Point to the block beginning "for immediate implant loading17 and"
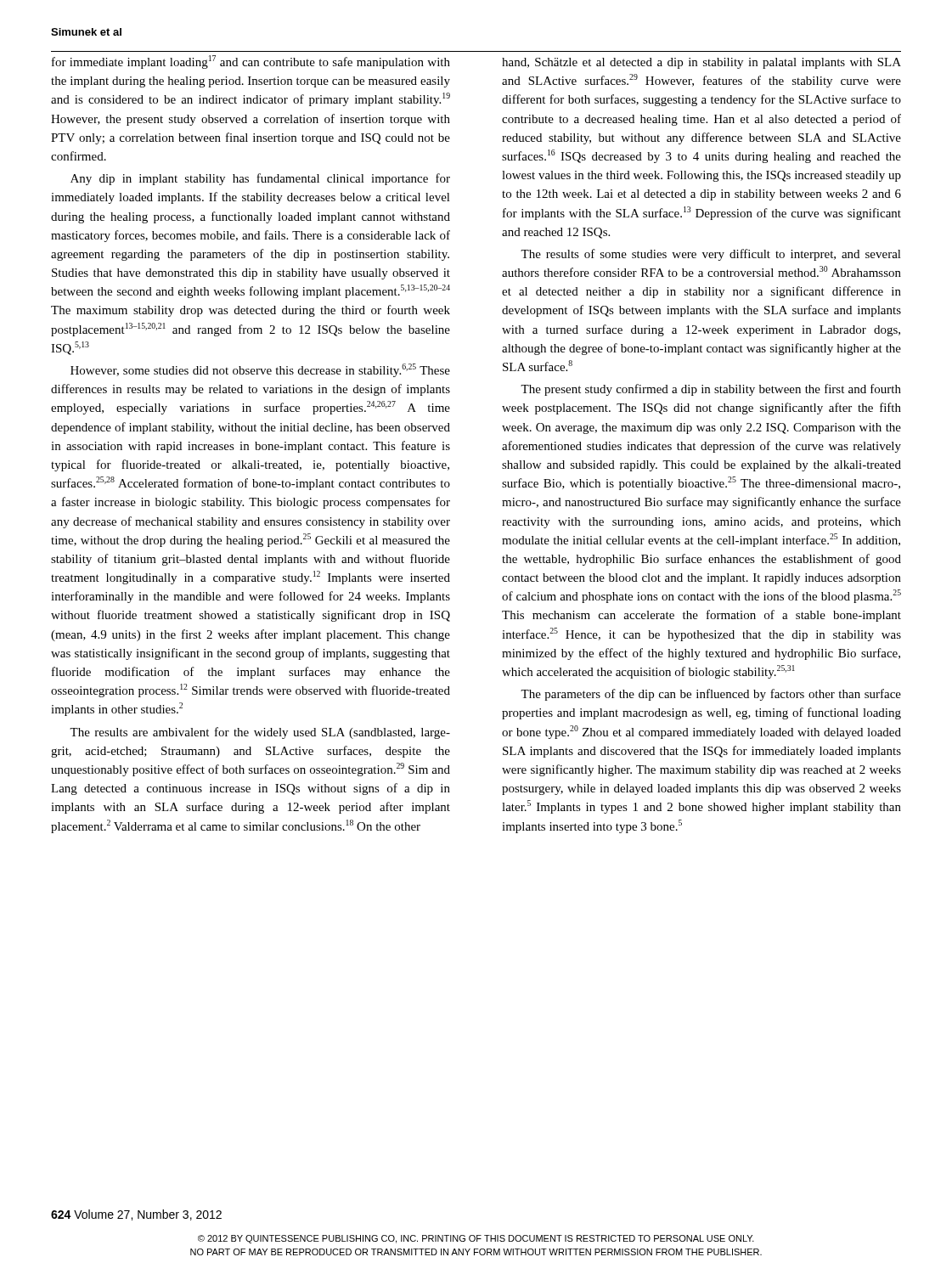952x1274 pixels. (251, 444)
